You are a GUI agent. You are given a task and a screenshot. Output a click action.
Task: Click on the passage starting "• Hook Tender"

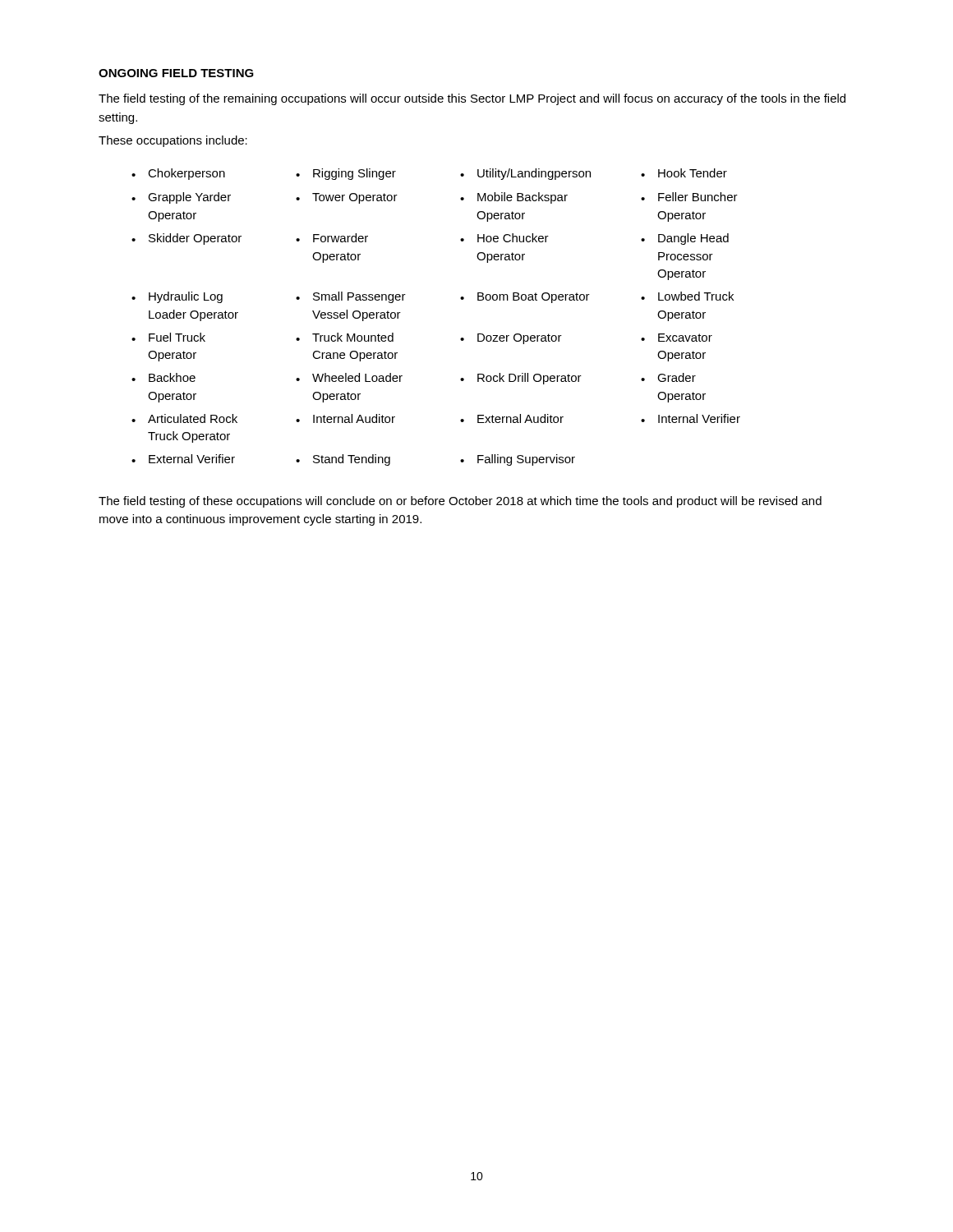pos(723,174)
